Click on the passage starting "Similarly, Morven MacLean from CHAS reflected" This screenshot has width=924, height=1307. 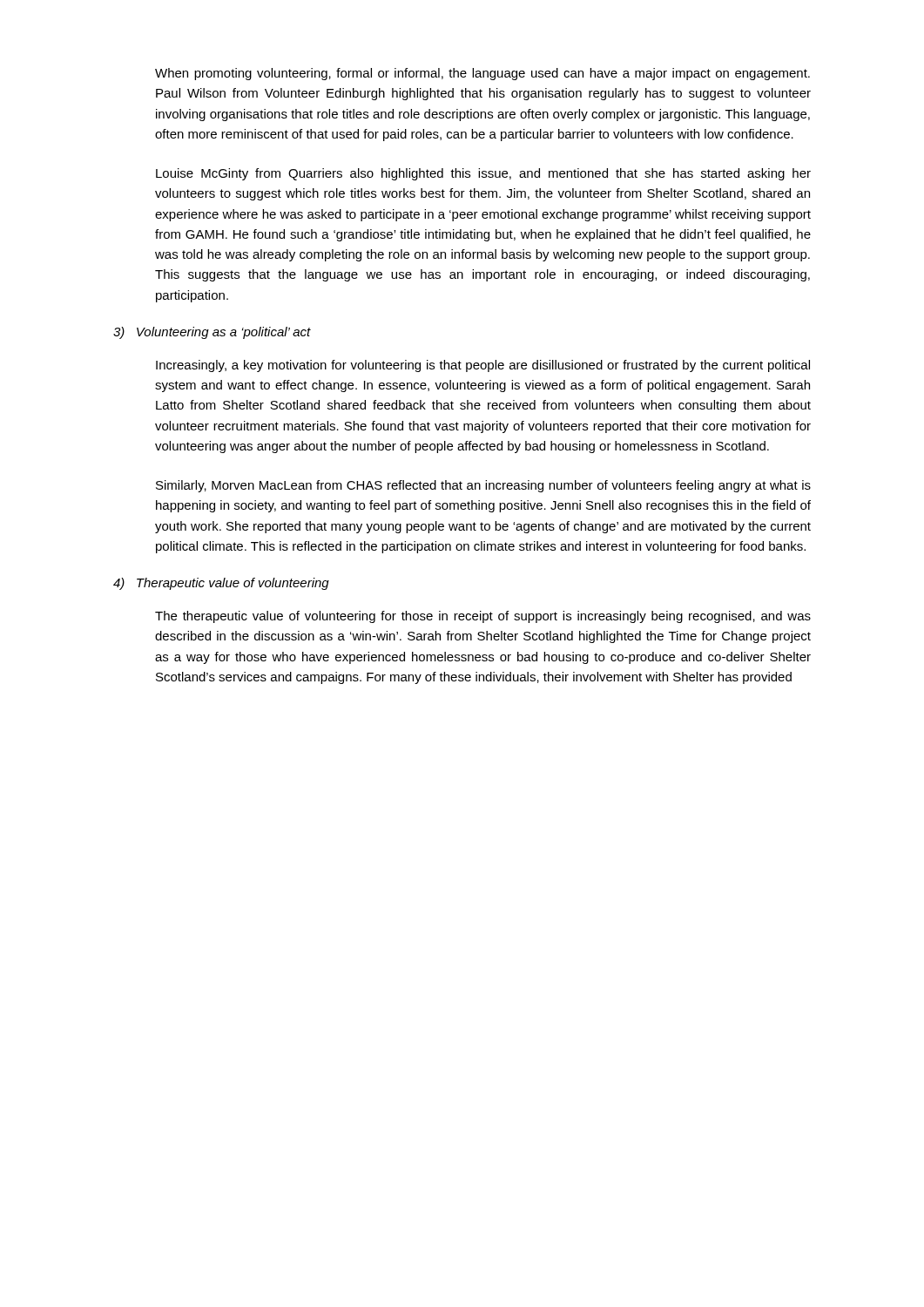(x=483, y=515)
